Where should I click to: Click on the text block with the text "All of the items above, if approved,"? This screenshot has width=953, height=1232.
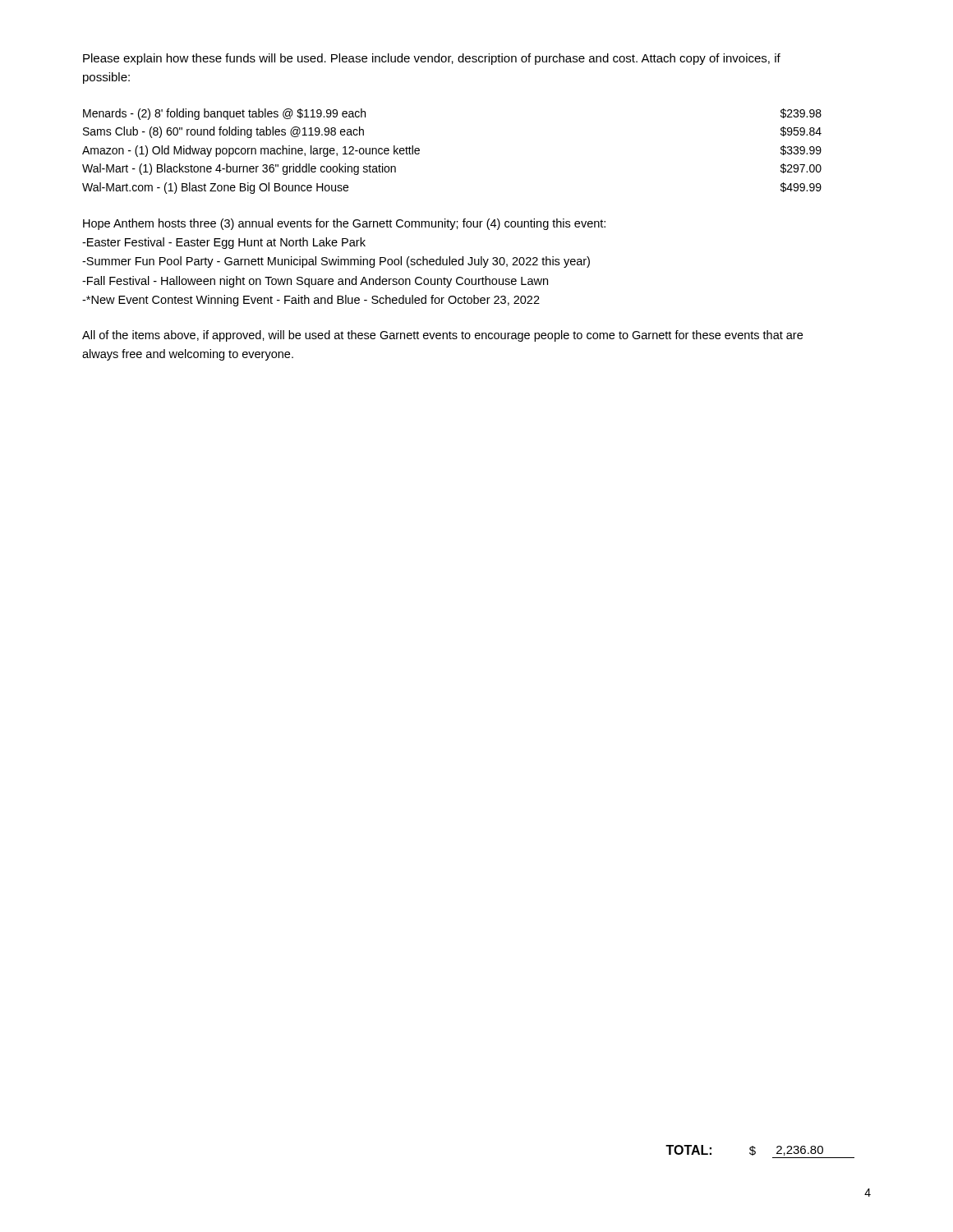443,345
